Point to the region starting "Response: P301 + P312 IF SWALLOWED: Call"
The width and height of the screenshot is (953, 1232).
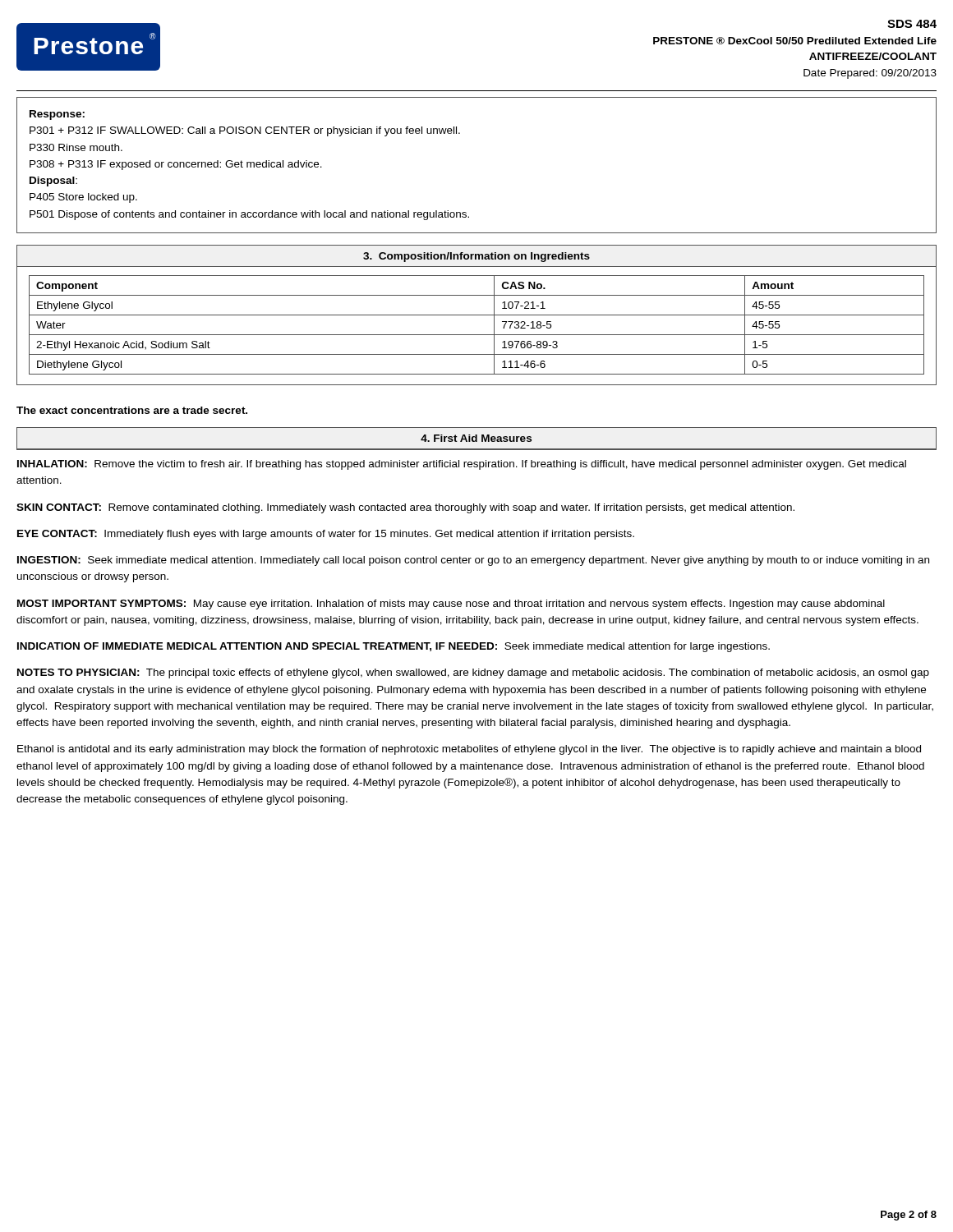click(x=249, y=164)
